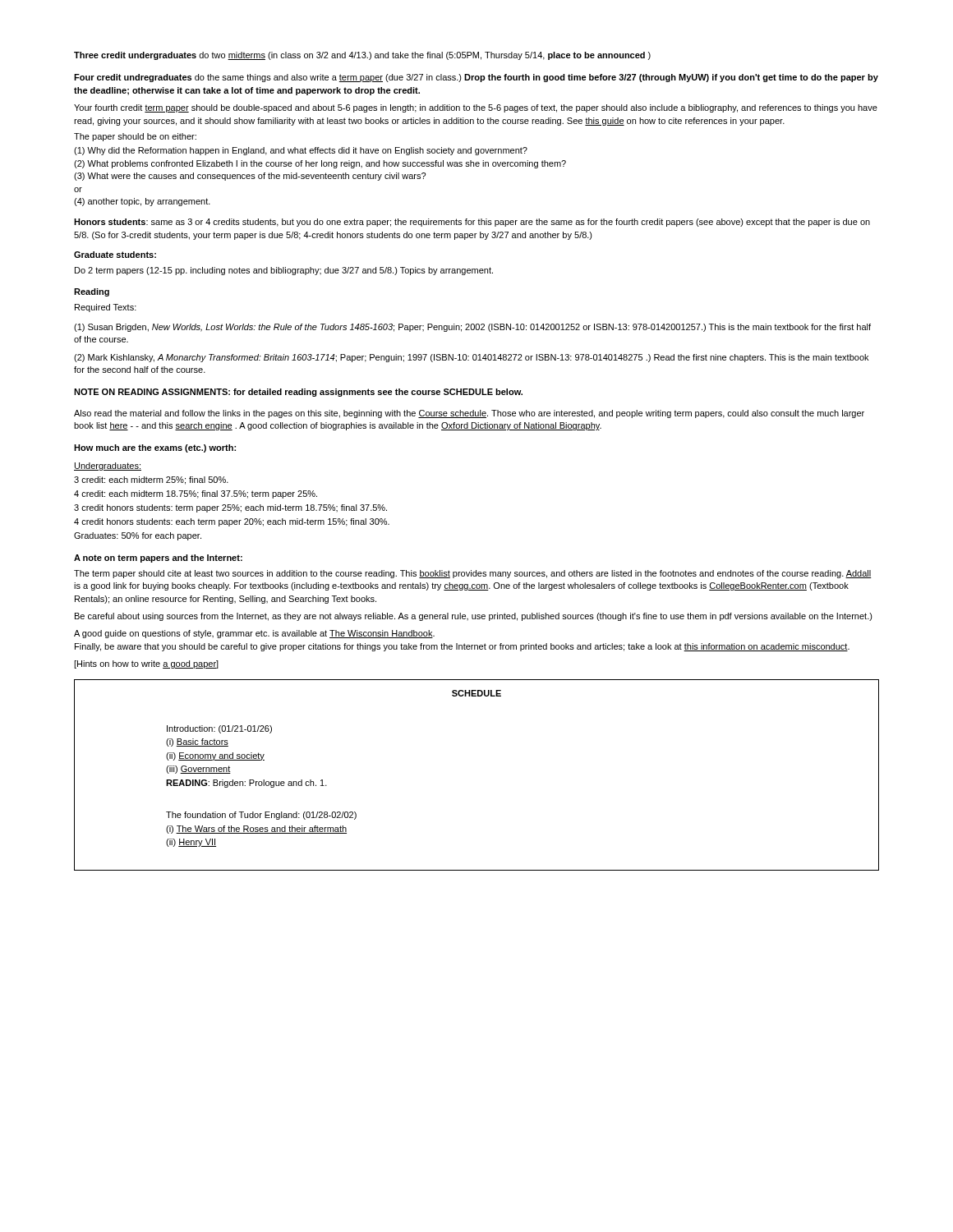
Task: Find "(4) another topic, by arrangement." on this page
Action: [142, 201]
